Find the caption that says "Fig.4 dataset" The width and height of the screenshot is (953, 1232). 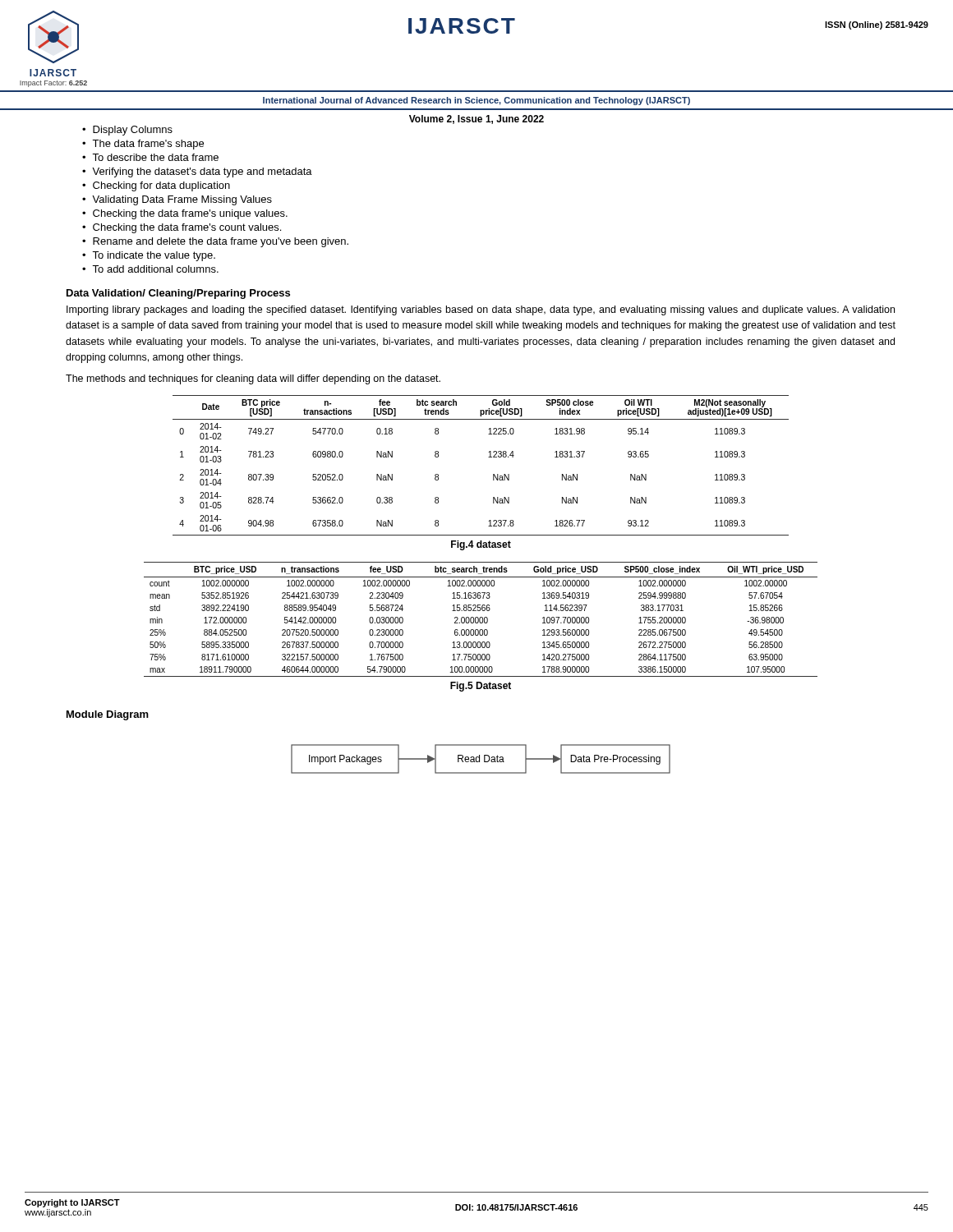point(481,544)
